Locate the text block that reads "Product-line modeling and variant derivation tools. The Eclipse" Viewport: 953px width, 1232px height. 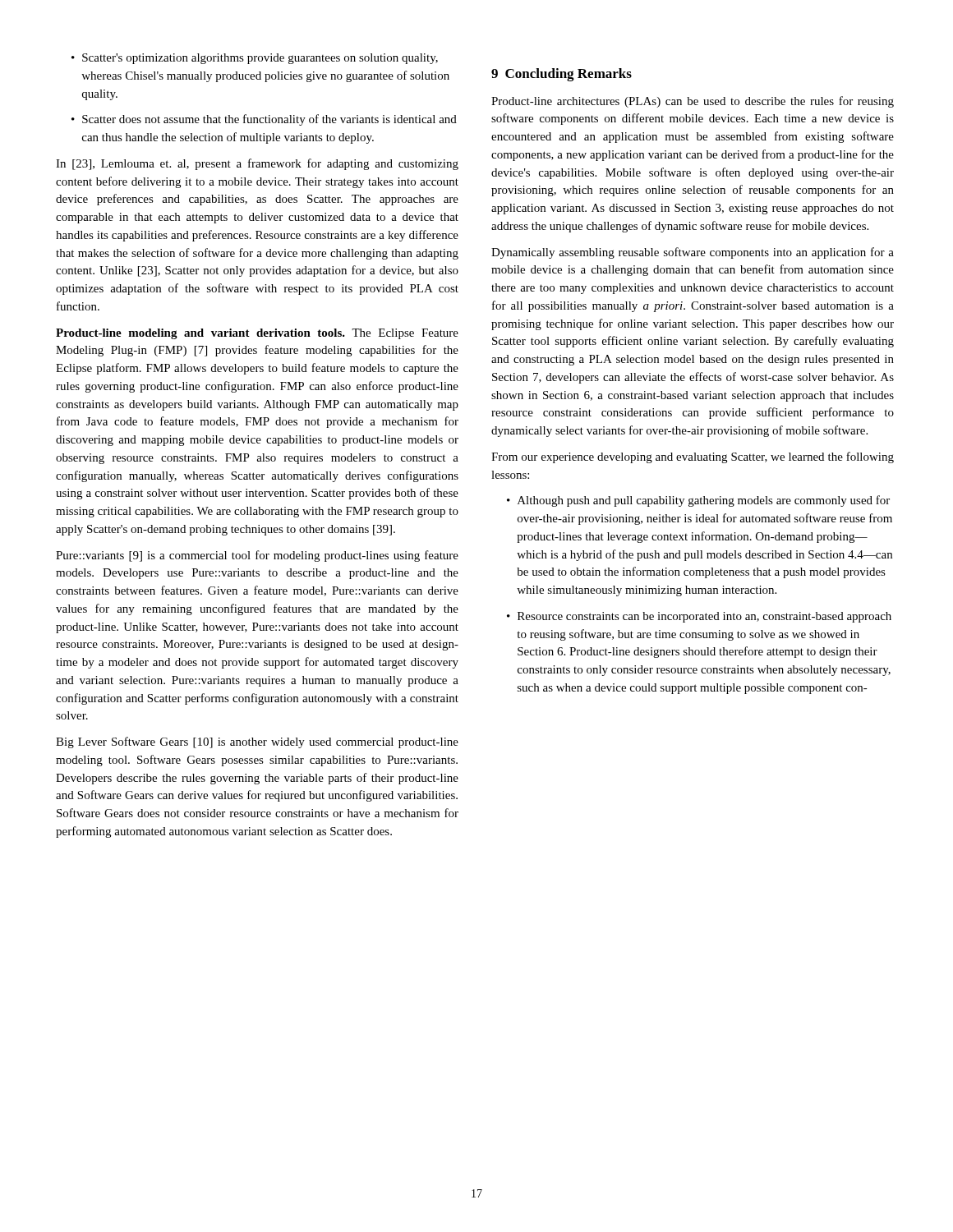coord(257,431)
